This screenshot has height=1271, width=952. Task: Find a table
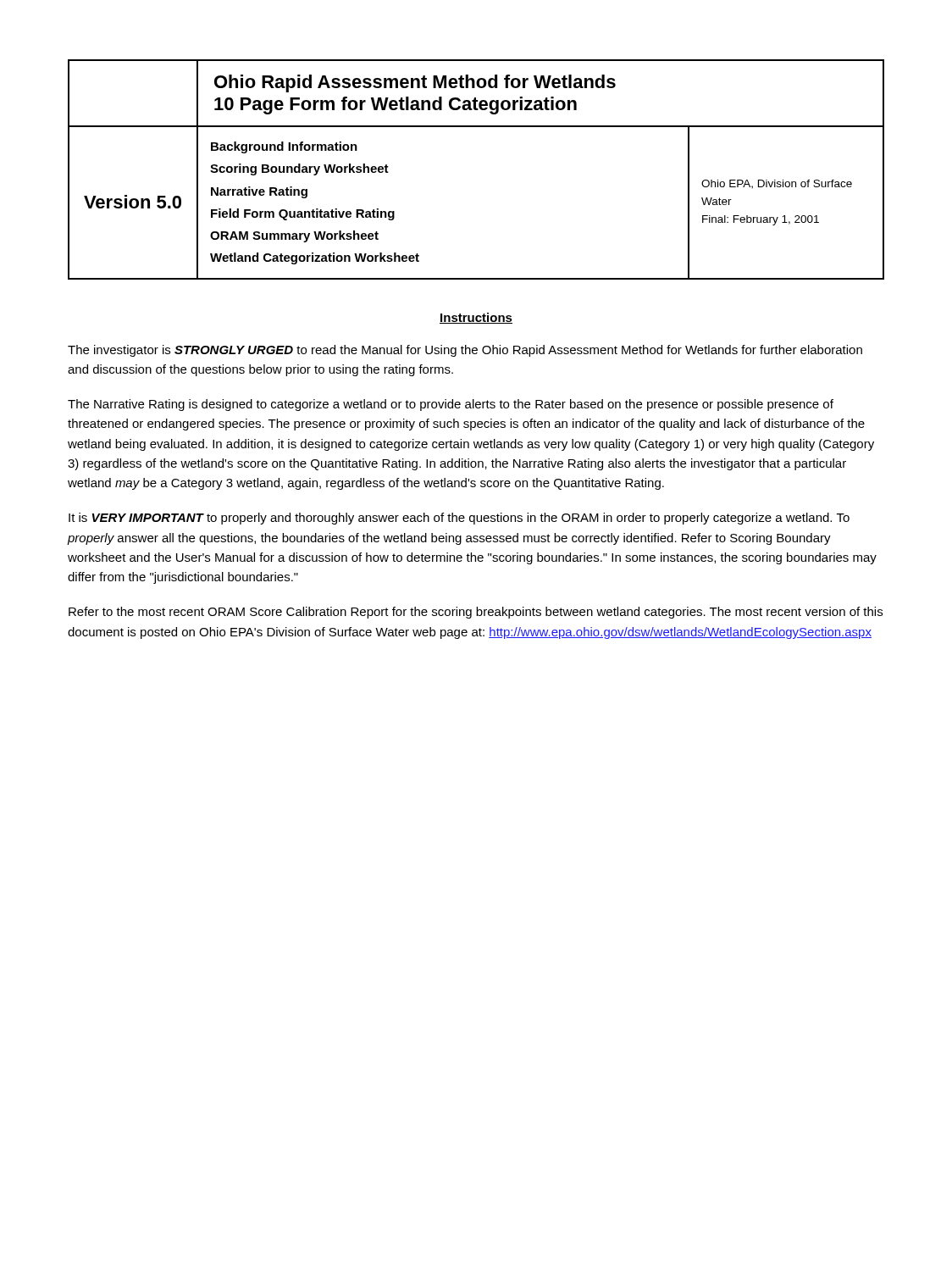(476, 169)
